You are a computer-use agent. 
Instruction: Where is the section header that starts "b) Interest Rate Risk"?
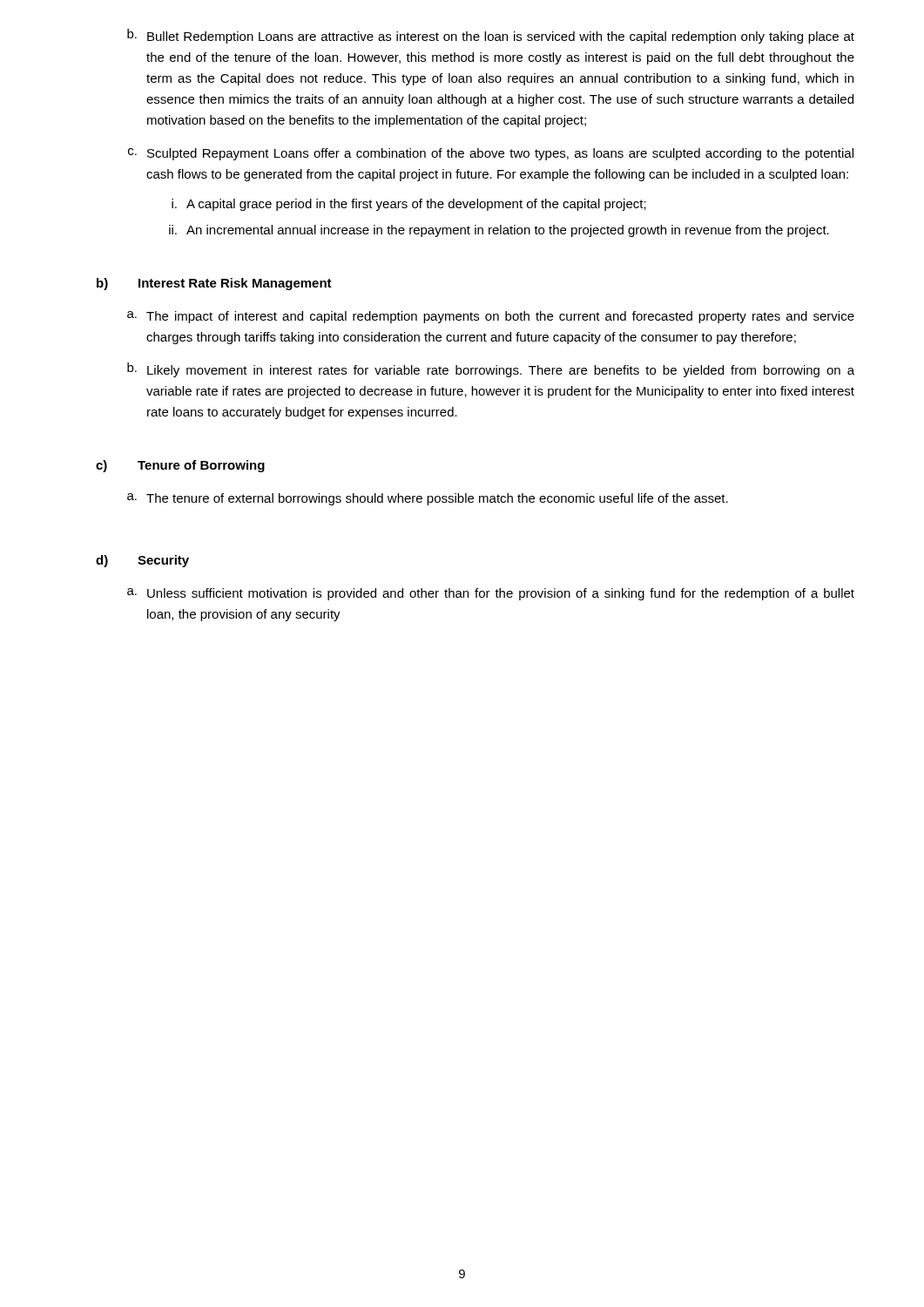tap(214, 283)
